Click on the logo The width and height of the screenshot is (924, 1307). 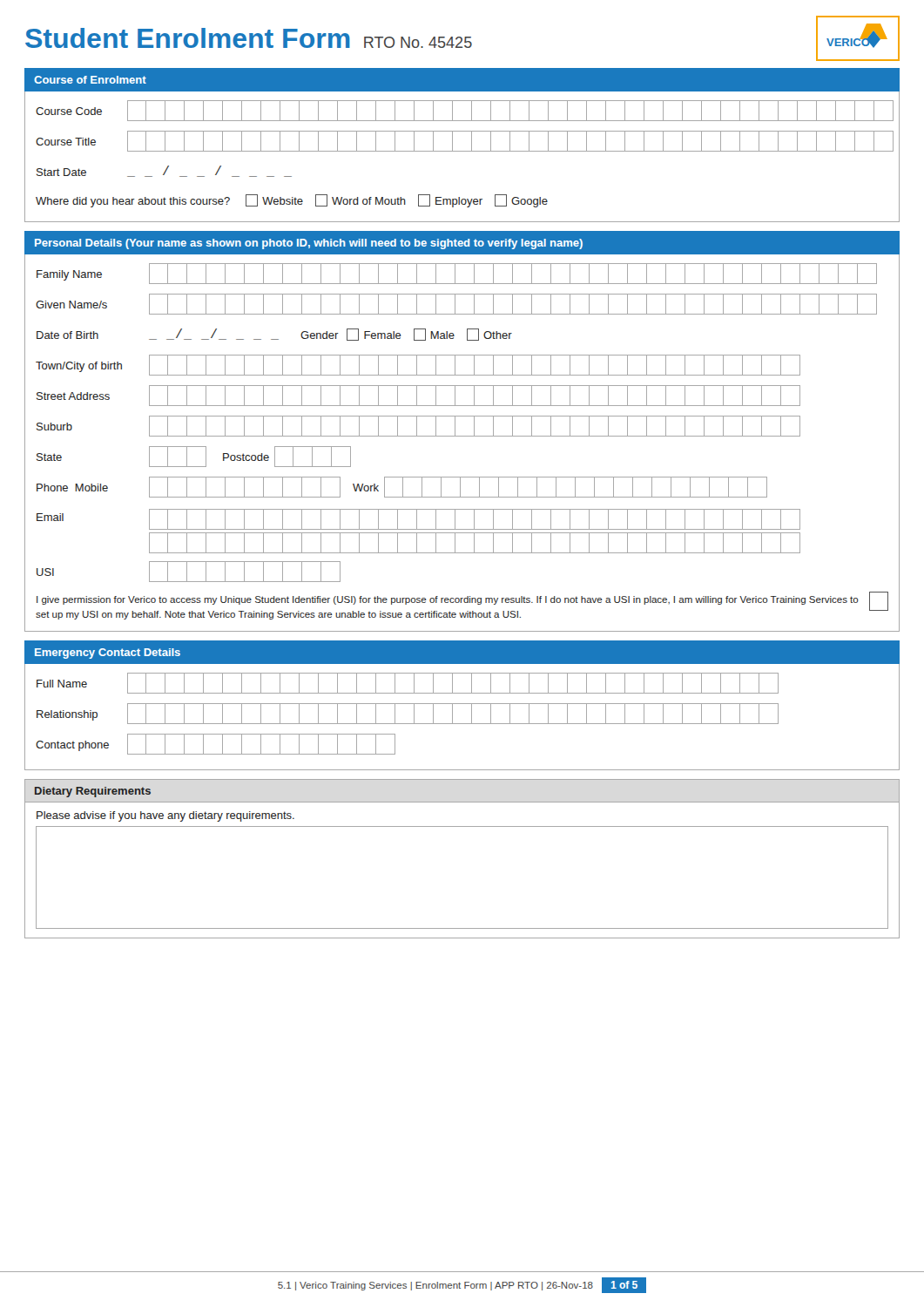tap(858, 38)
